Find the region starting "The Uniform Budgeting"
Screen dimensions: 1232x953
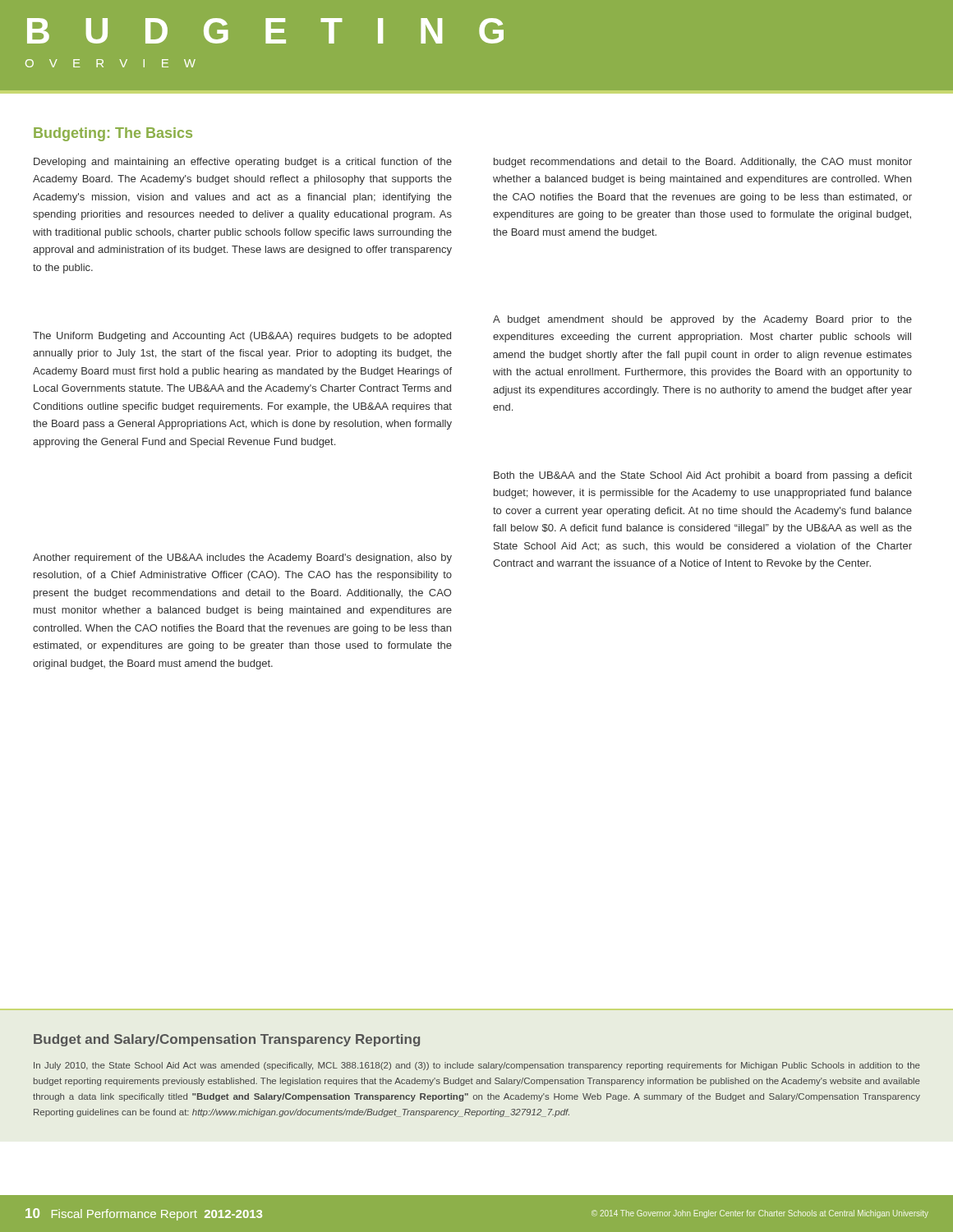[242, 388]
